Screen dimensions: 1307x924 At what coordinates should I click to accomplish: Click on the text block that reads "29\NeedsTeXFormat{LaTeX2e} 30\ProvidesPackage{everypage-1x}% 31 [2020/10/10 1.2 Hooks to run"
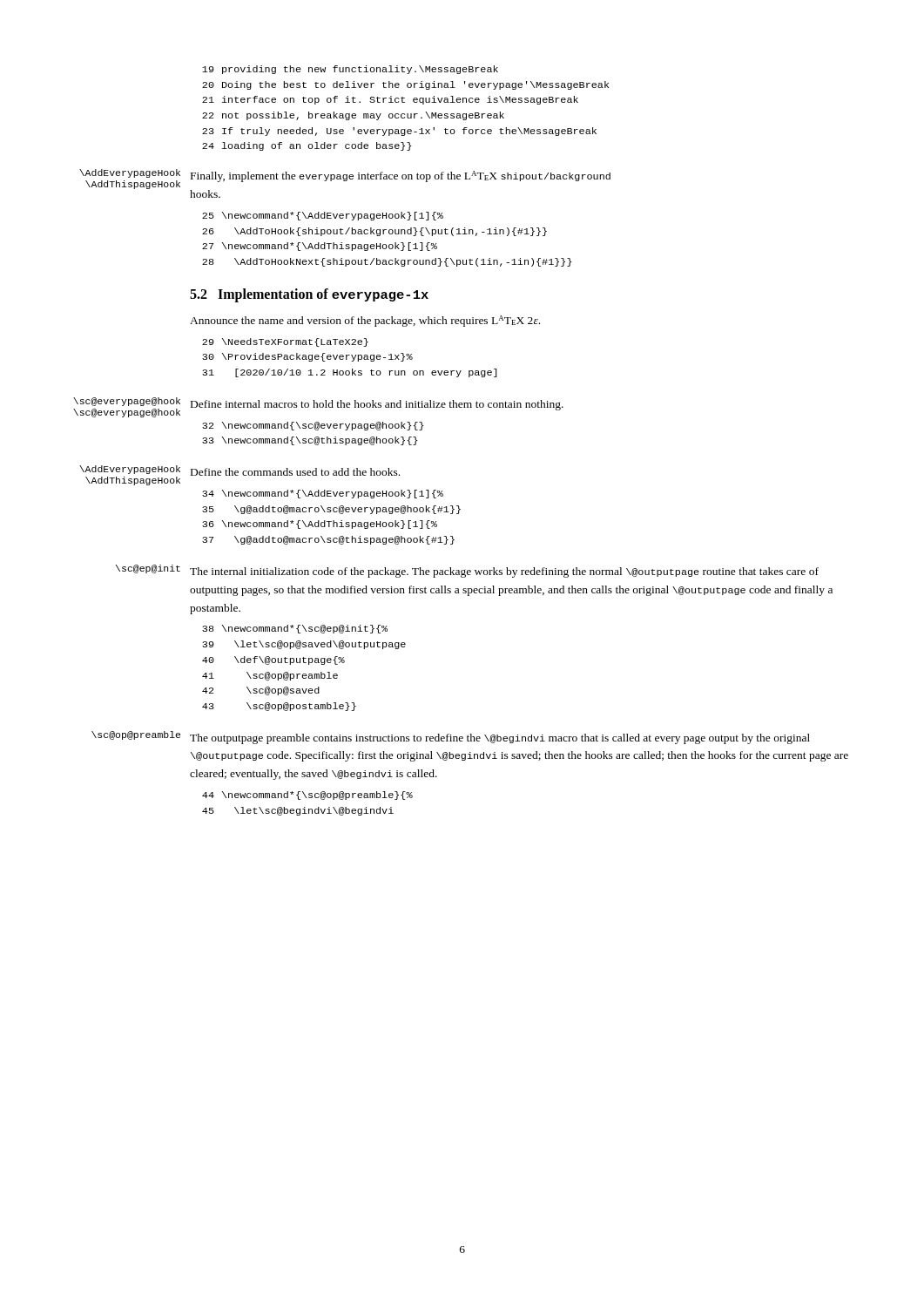click(285, 342)
